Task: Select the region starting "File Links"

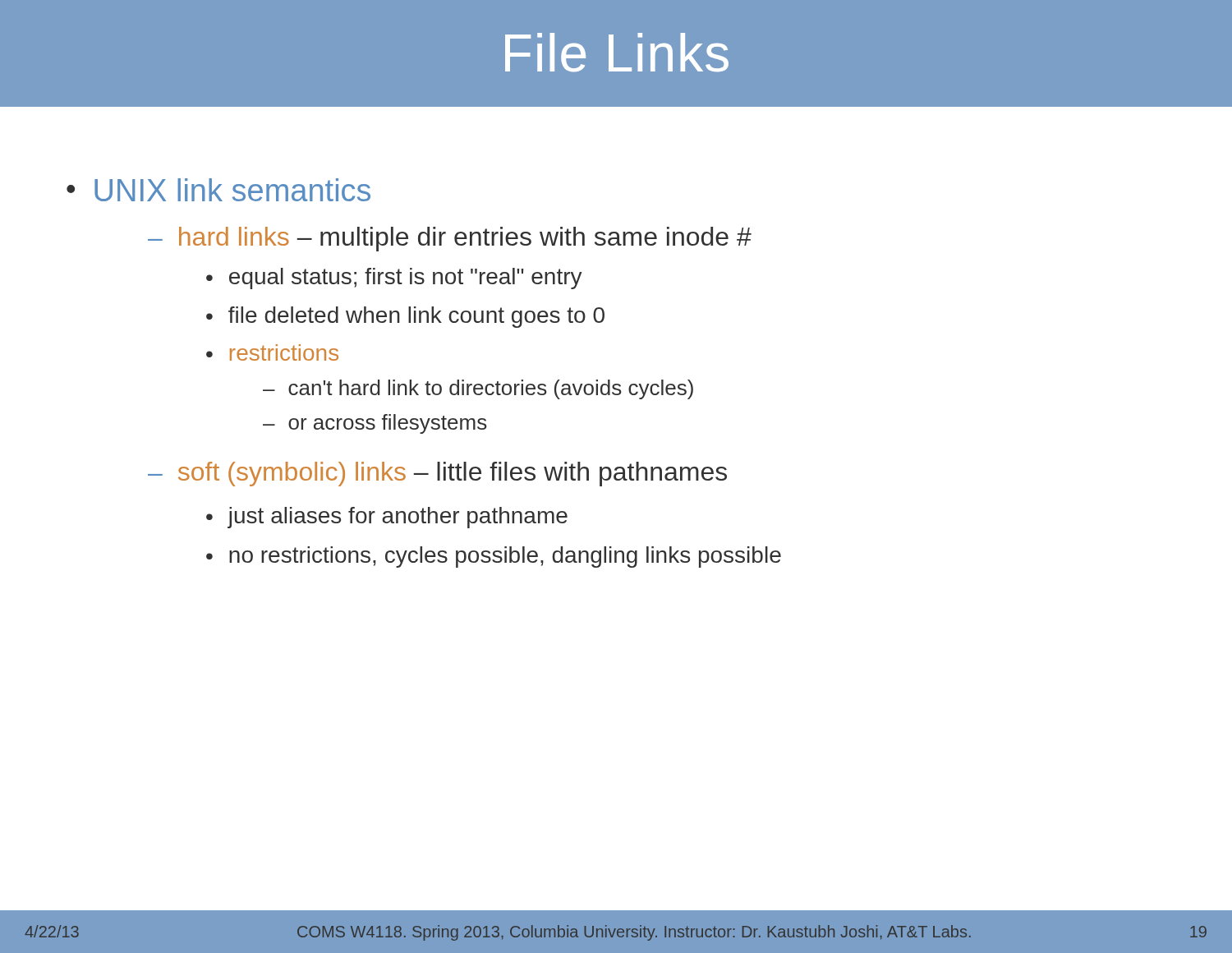Action: (x=616, y=53)
